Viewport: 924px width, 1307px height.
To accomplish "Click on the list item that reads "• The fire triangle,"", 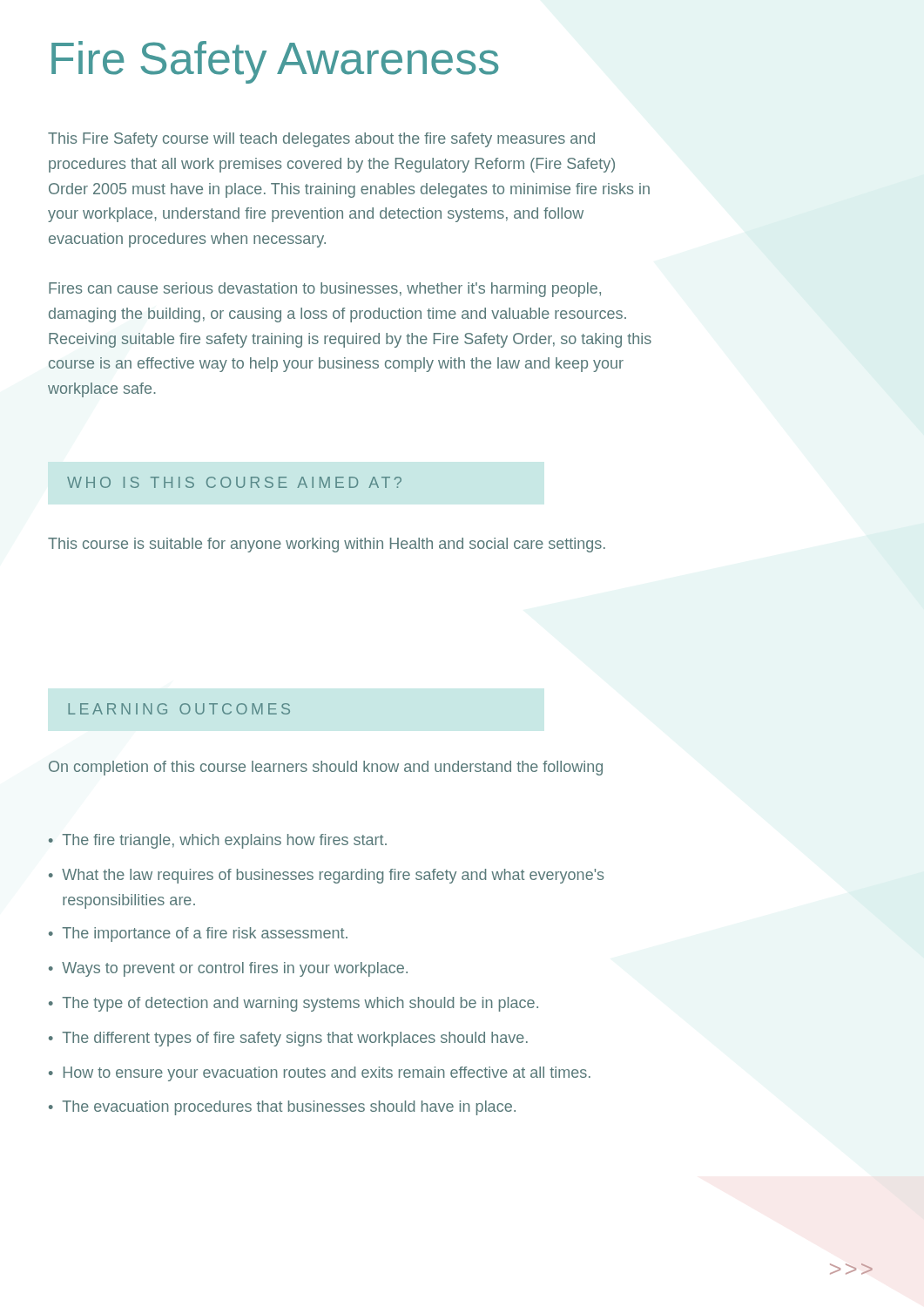I will point(218,841).
